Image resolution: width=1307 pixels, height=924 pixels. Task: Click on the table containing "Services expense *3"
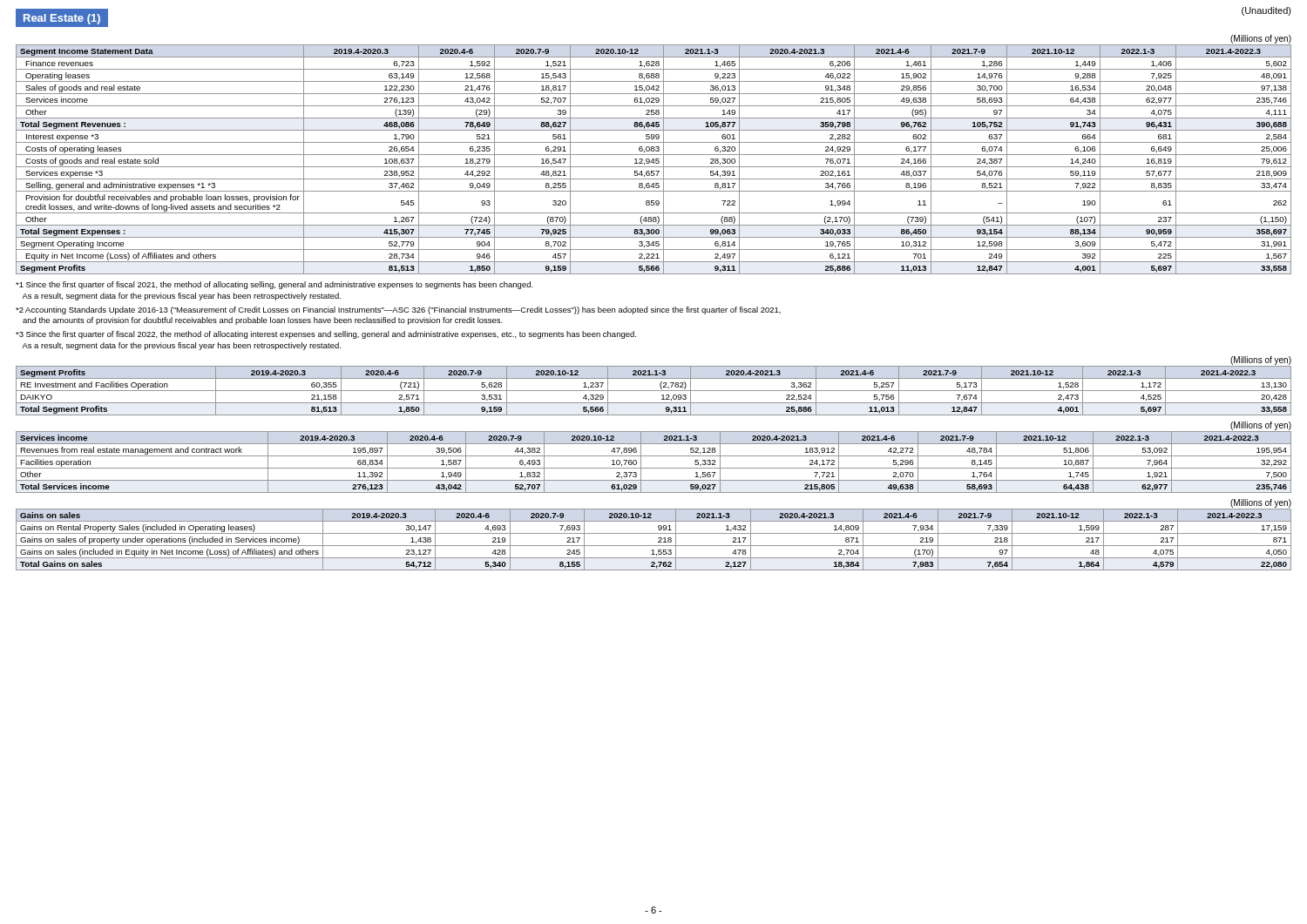point(654,159)
